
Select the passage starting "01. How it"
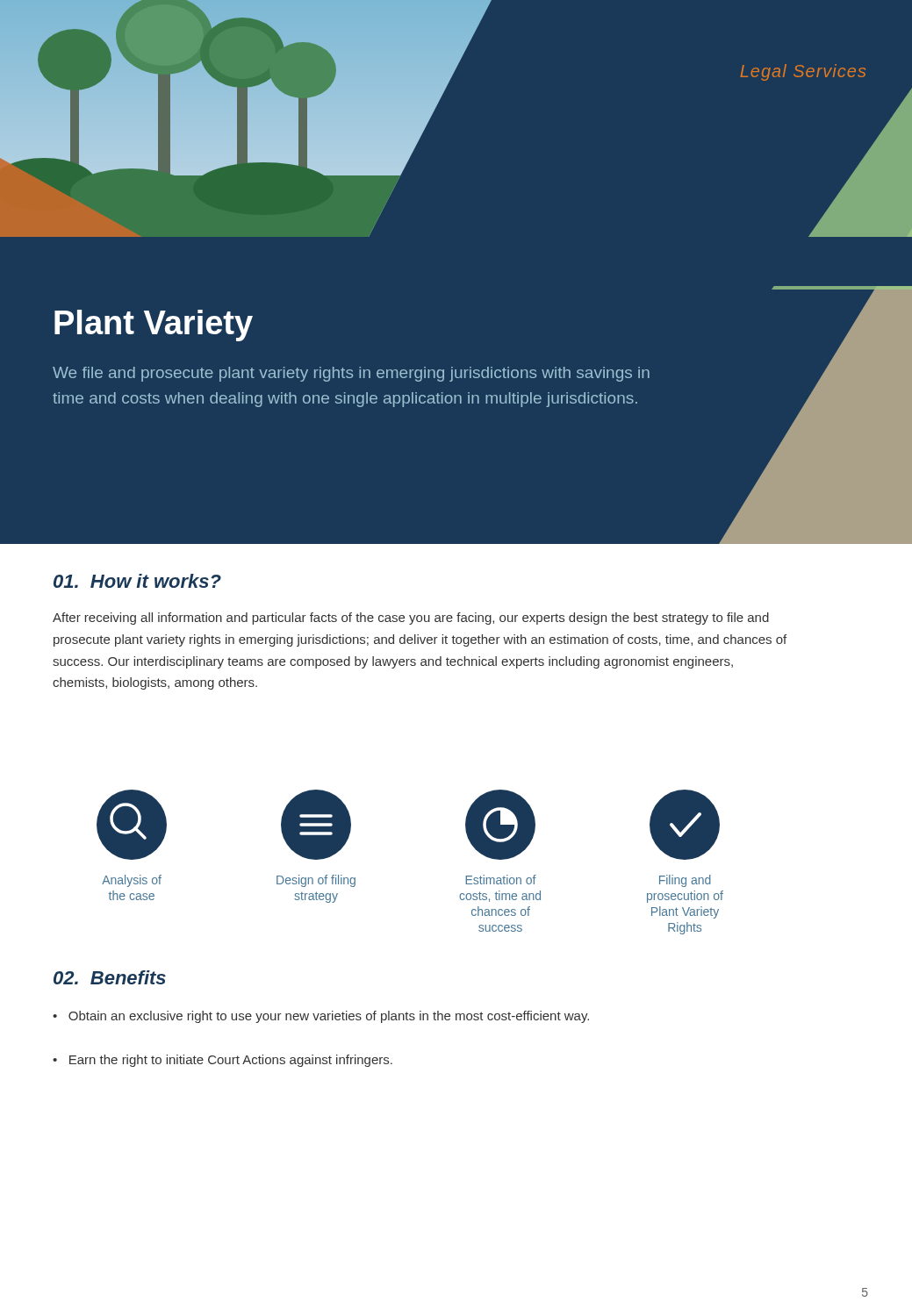pos(137,581)
